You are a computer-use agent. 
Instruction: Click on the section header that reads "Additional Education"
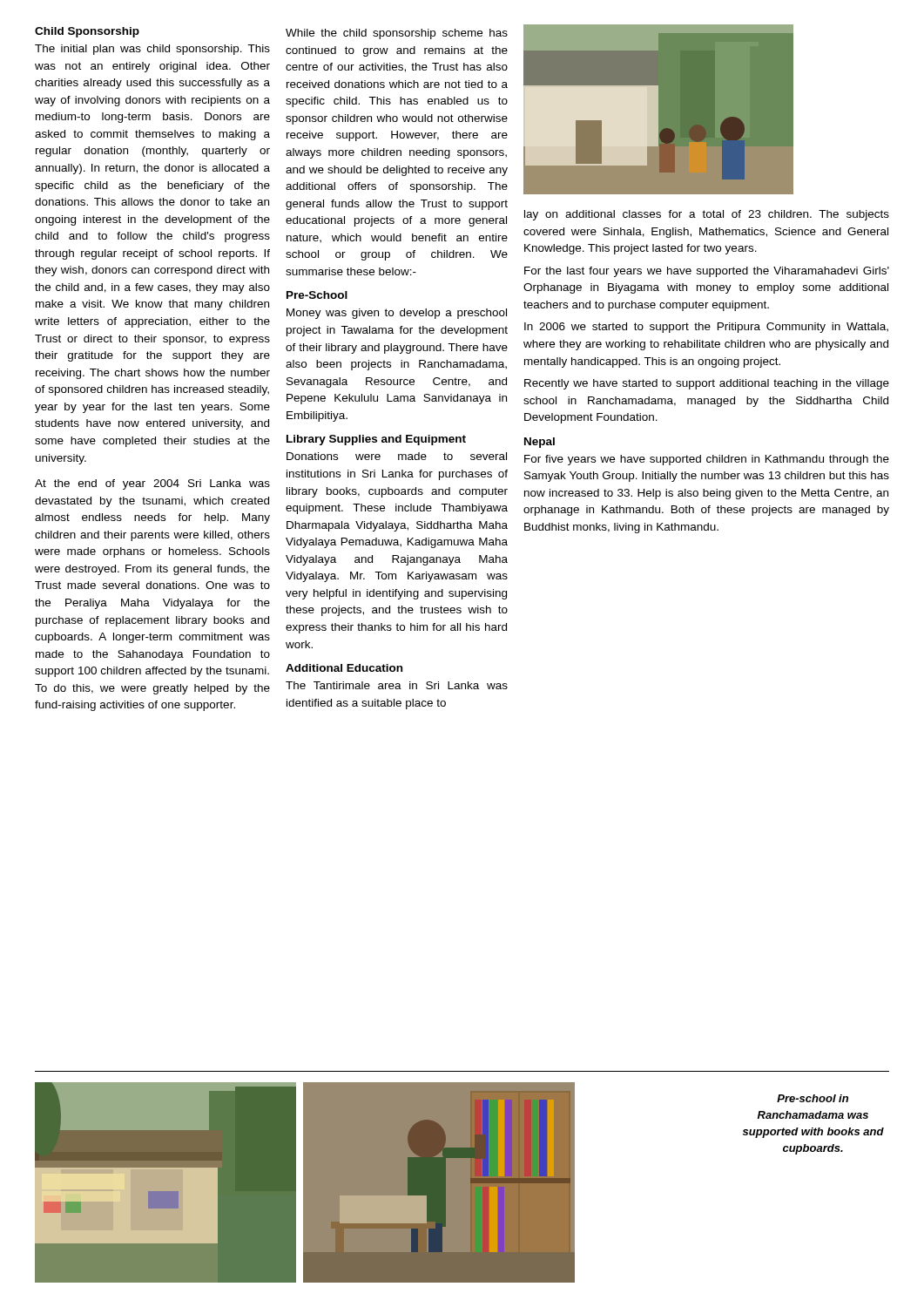[344, 668]
